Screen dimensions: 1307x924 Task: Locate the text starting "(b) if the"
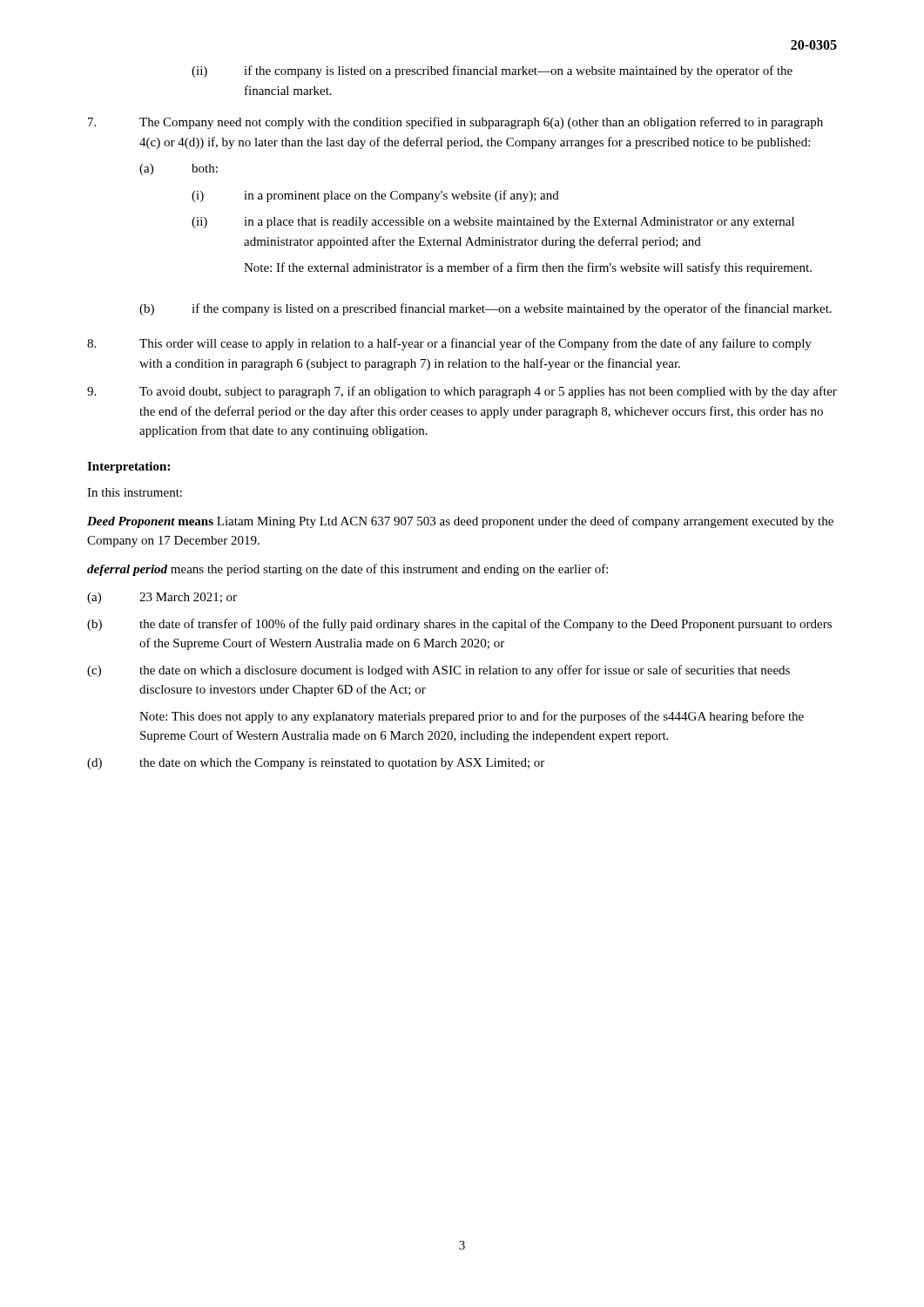pyautogui.click(x=486, y=308)
